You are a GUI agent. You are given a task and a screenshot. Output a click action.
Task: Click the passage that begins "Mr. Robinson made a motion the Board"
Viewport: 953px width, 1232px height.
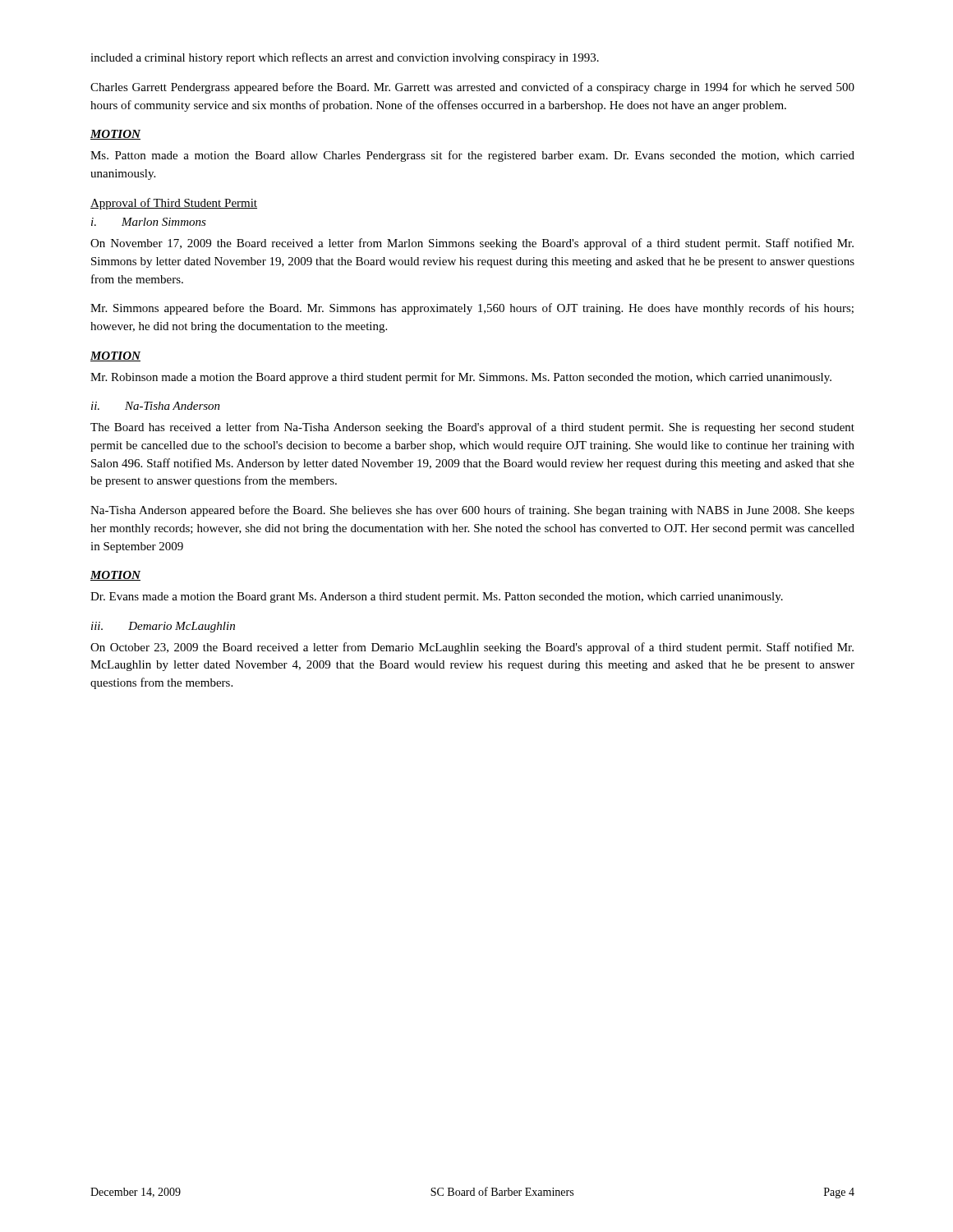click(x=472, y=377)
